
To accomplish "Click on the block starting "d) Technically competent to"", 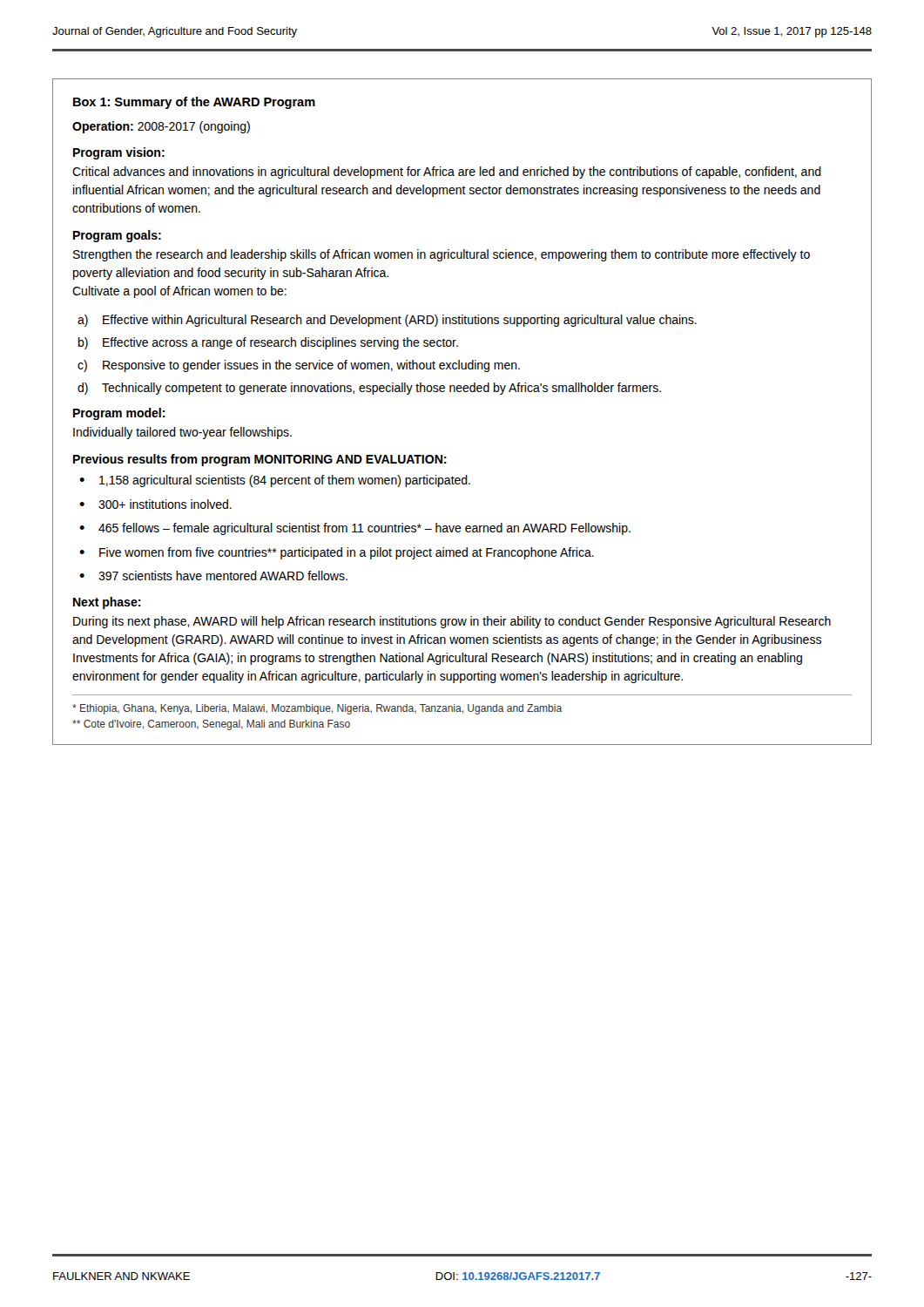I will [367, 388].
